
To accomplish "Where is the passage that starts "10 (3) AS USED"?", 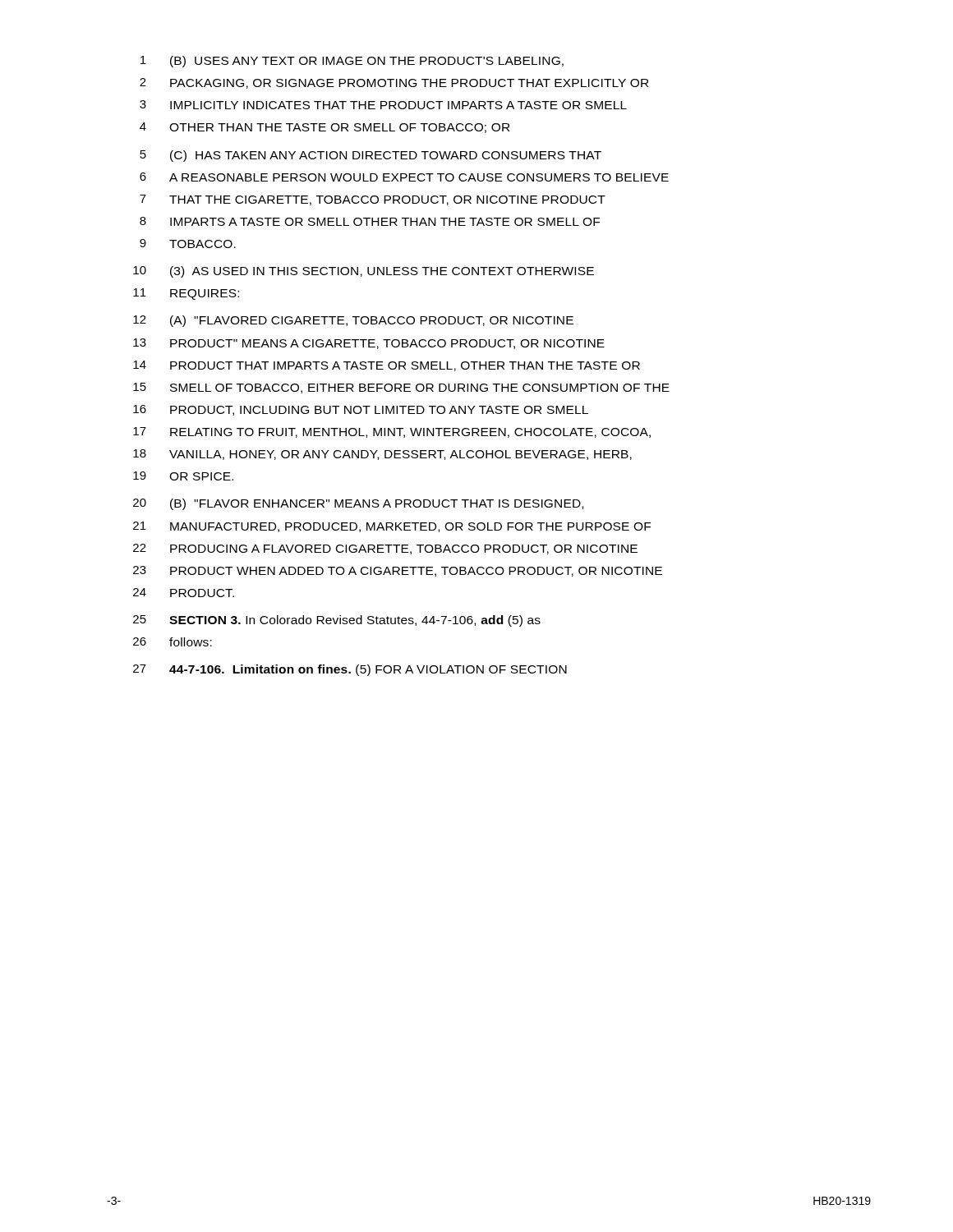I will tap(489, 271).
